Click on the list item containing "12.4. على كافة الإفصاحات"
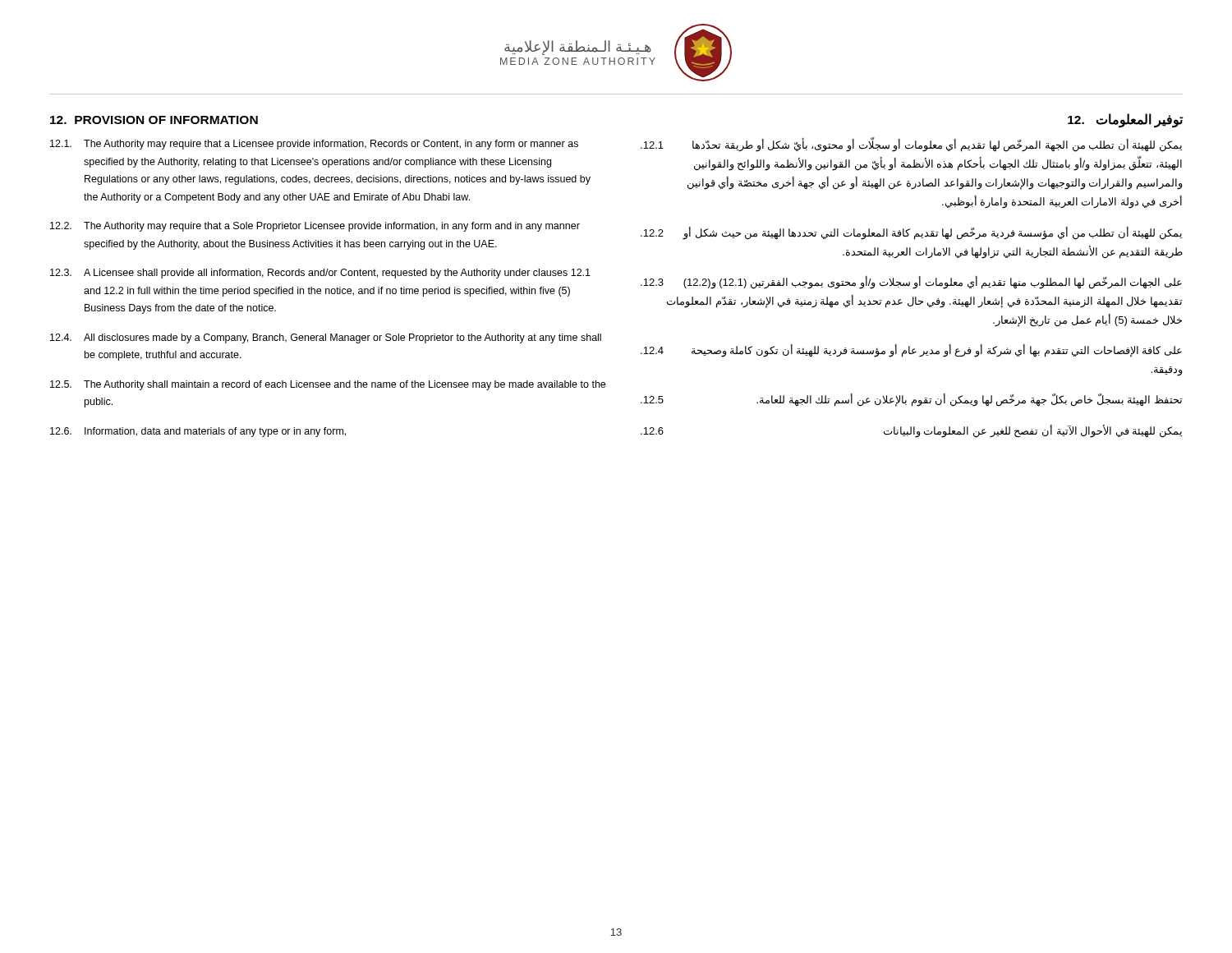The height and width of the screenshot is (953, 1232). [x=904, y=360]
